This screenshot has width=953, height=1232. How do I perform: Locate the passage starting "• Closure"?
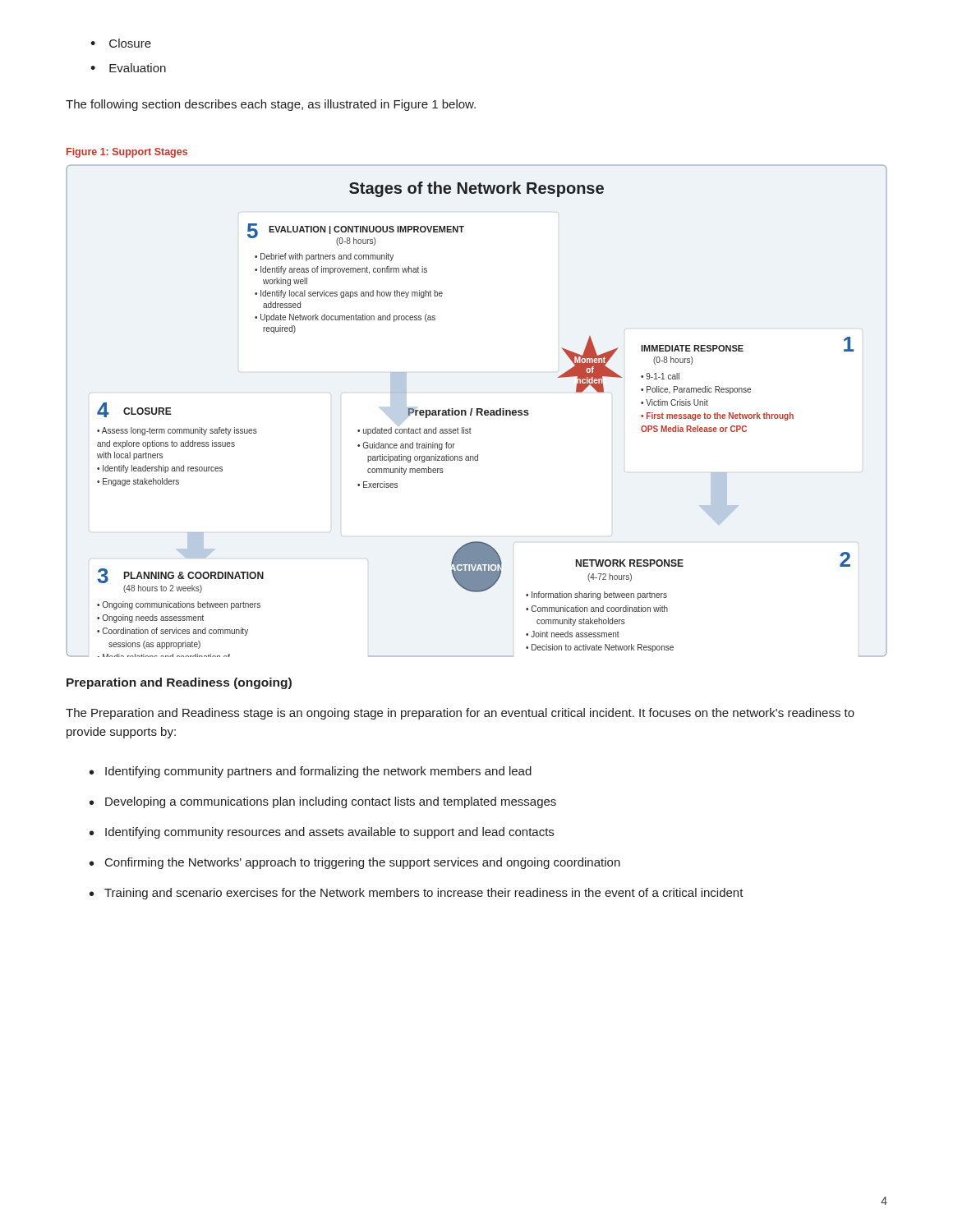[121, 44]
